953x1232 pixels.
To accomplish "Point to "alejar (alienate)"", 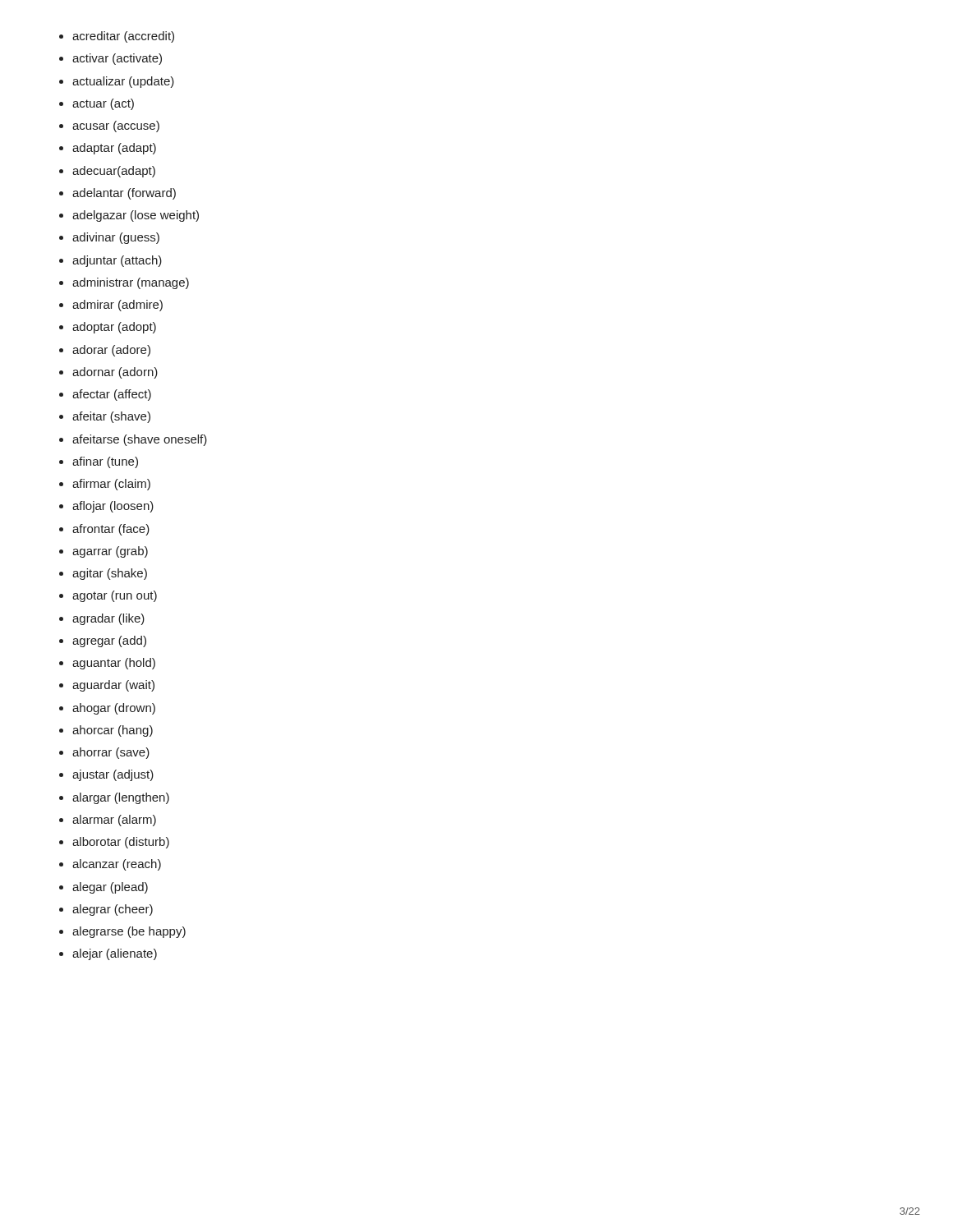I will [115, 953].
